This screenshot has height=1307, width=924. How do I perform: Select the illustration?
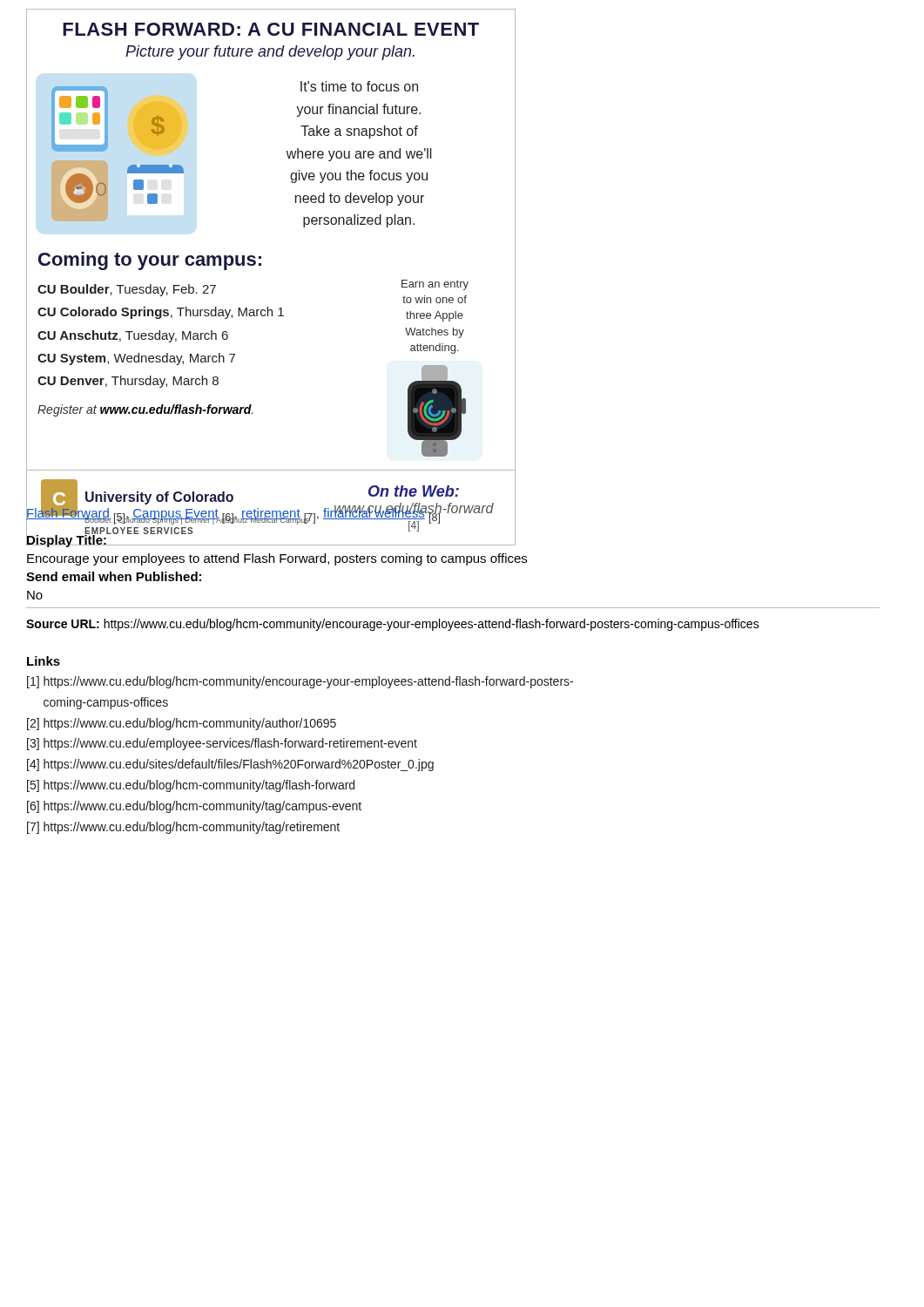116,154
